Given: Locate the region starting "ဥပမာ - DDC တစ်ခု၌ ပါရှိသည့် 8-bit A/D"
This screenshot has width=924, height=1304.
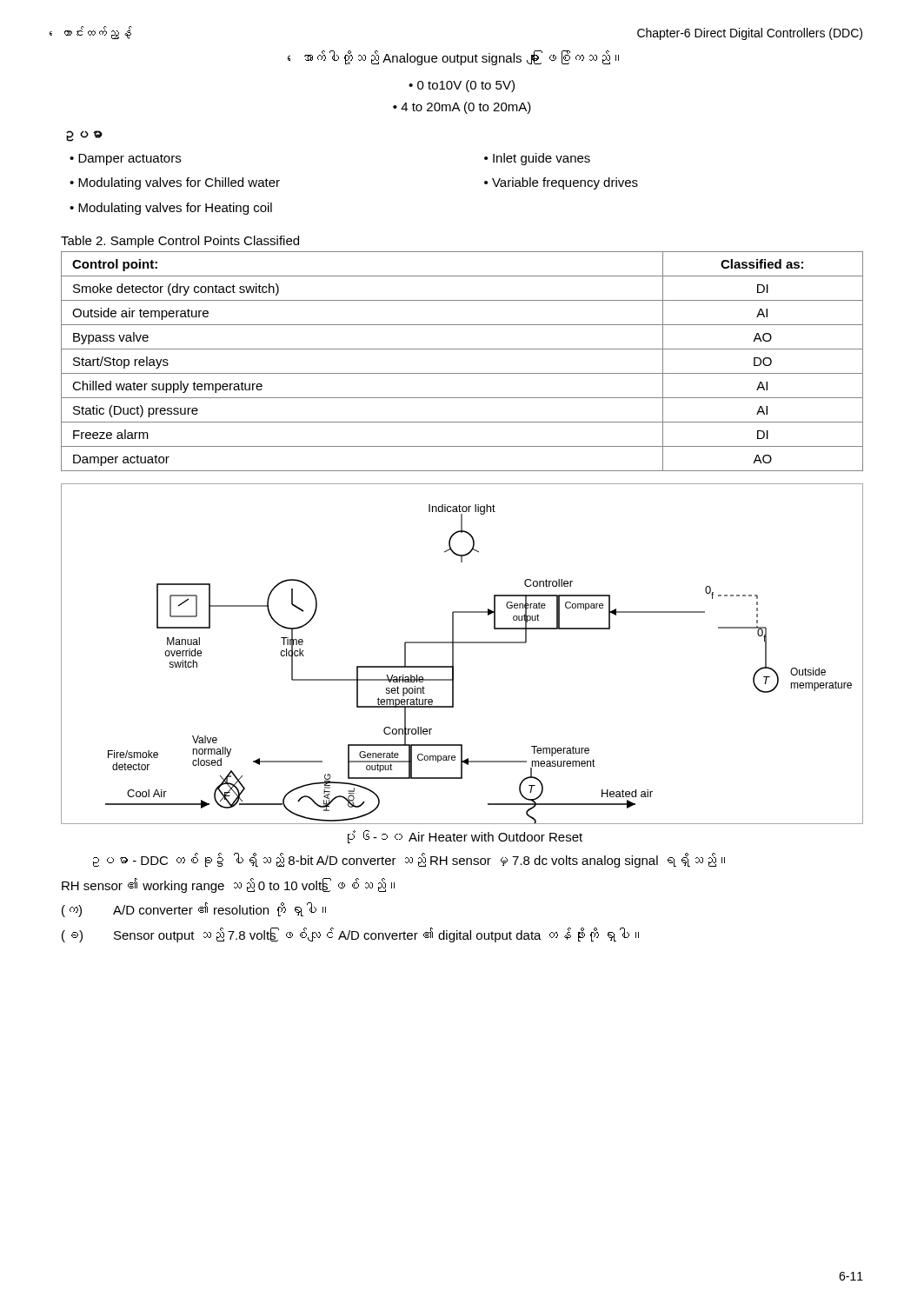Looking at the screenshot, I should pos(408,860).
